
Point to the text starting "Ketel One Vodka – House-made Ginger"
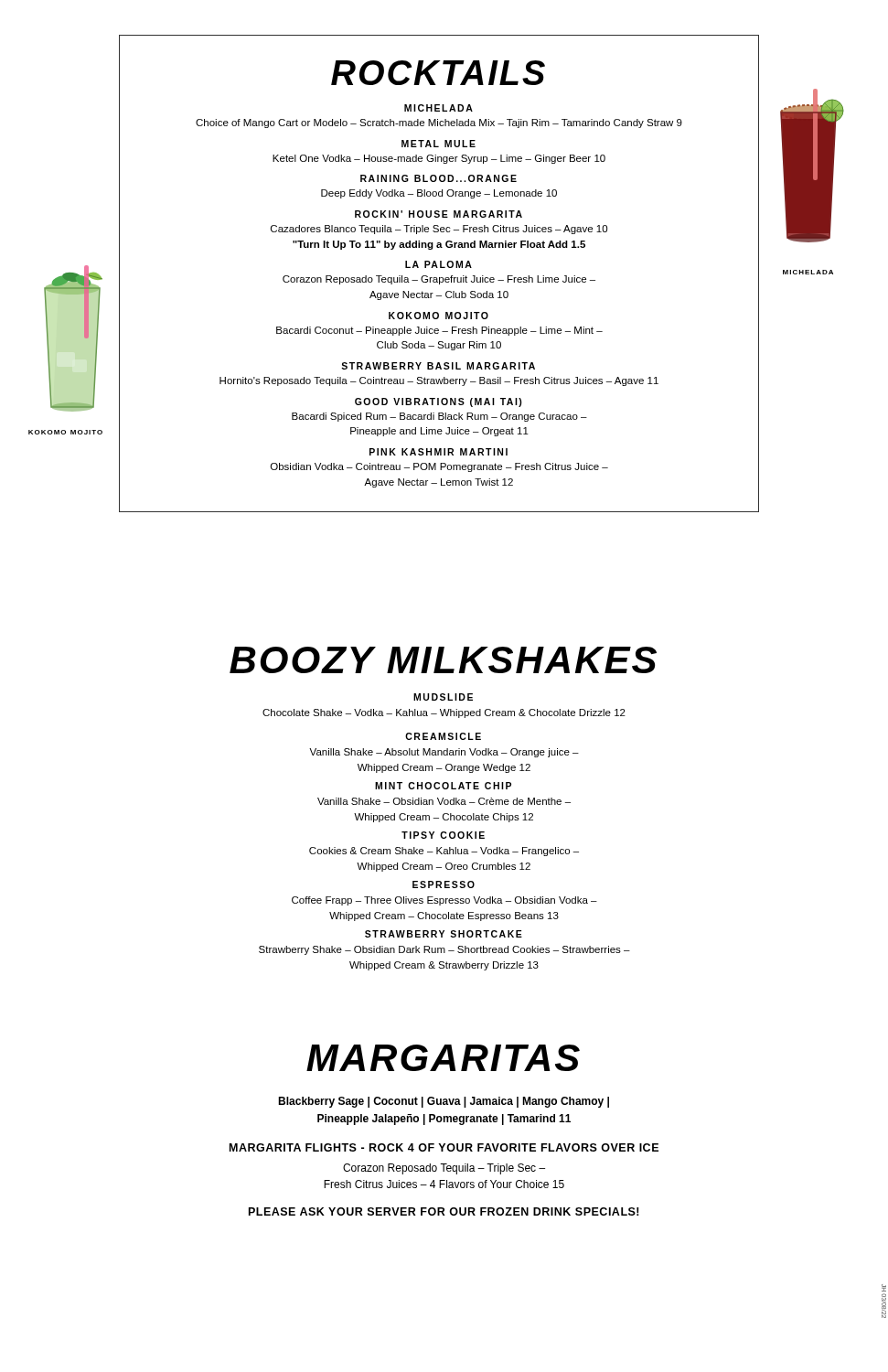click(439, 158)
